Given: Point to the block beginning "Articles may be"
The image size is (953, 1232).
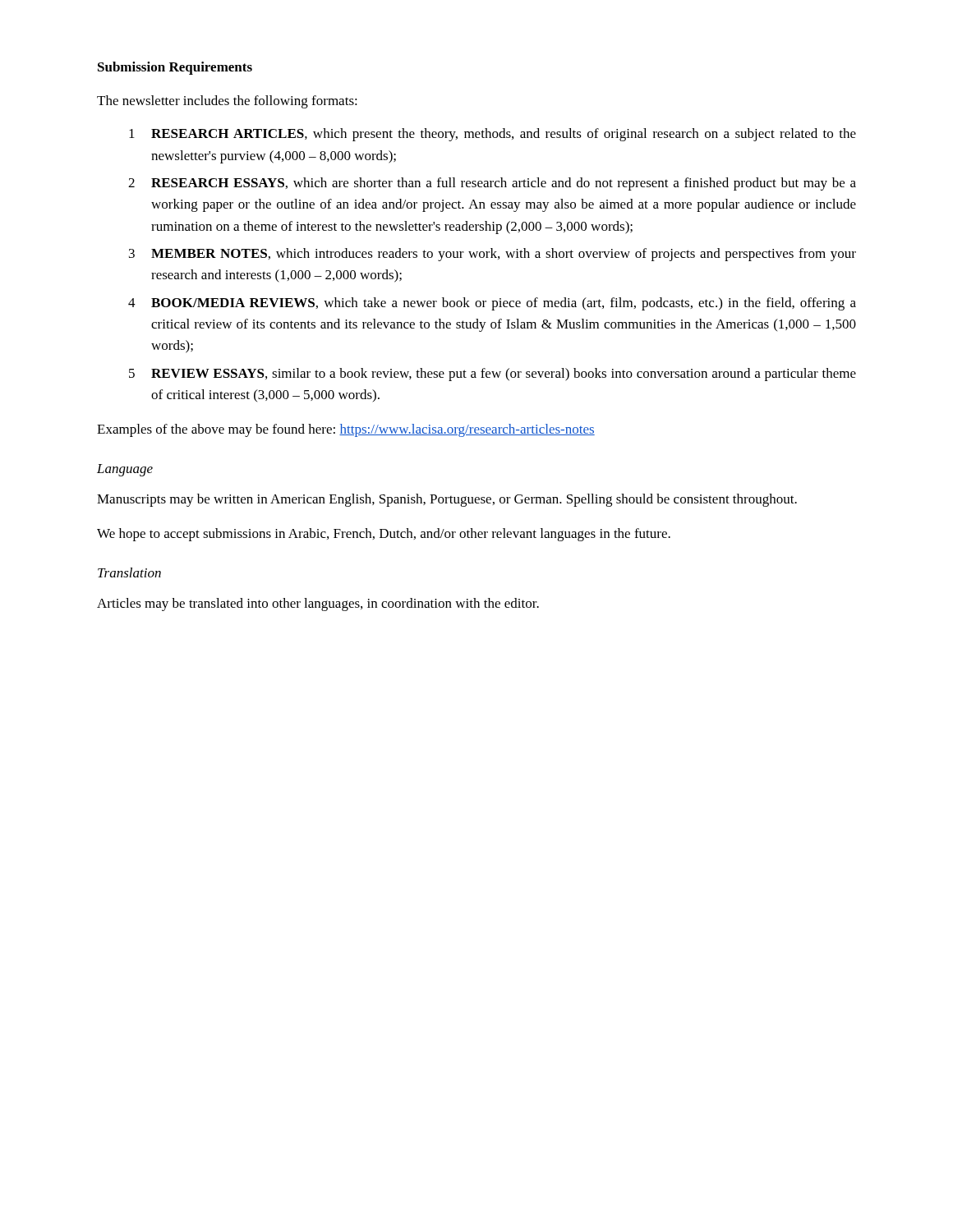Looking at the screenshot, I should (318, 603).
